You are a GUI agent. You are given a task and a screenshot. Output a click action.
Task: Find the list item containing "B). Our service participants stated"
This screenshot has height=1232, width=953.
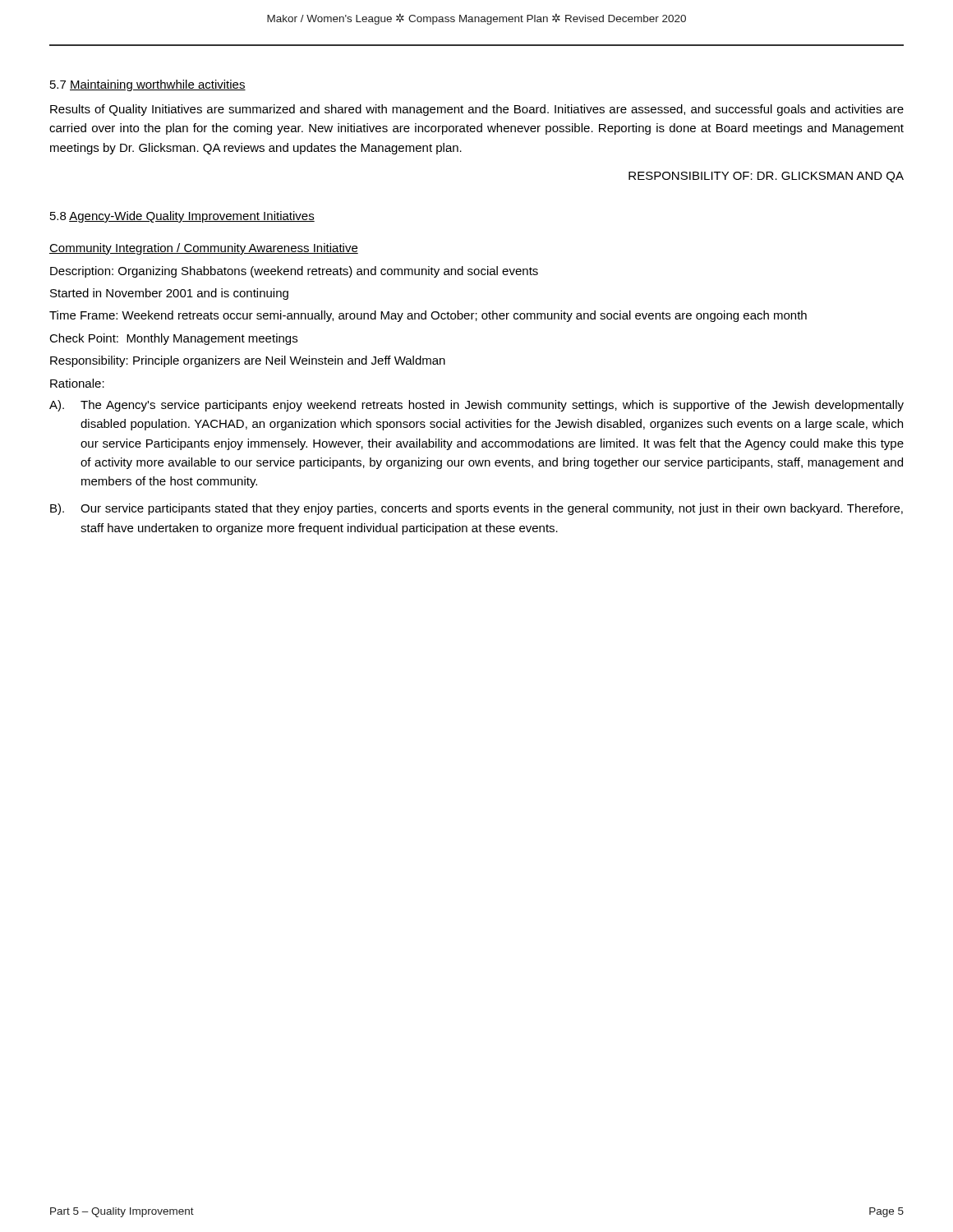pyautogui.click(x=476, y=518)
